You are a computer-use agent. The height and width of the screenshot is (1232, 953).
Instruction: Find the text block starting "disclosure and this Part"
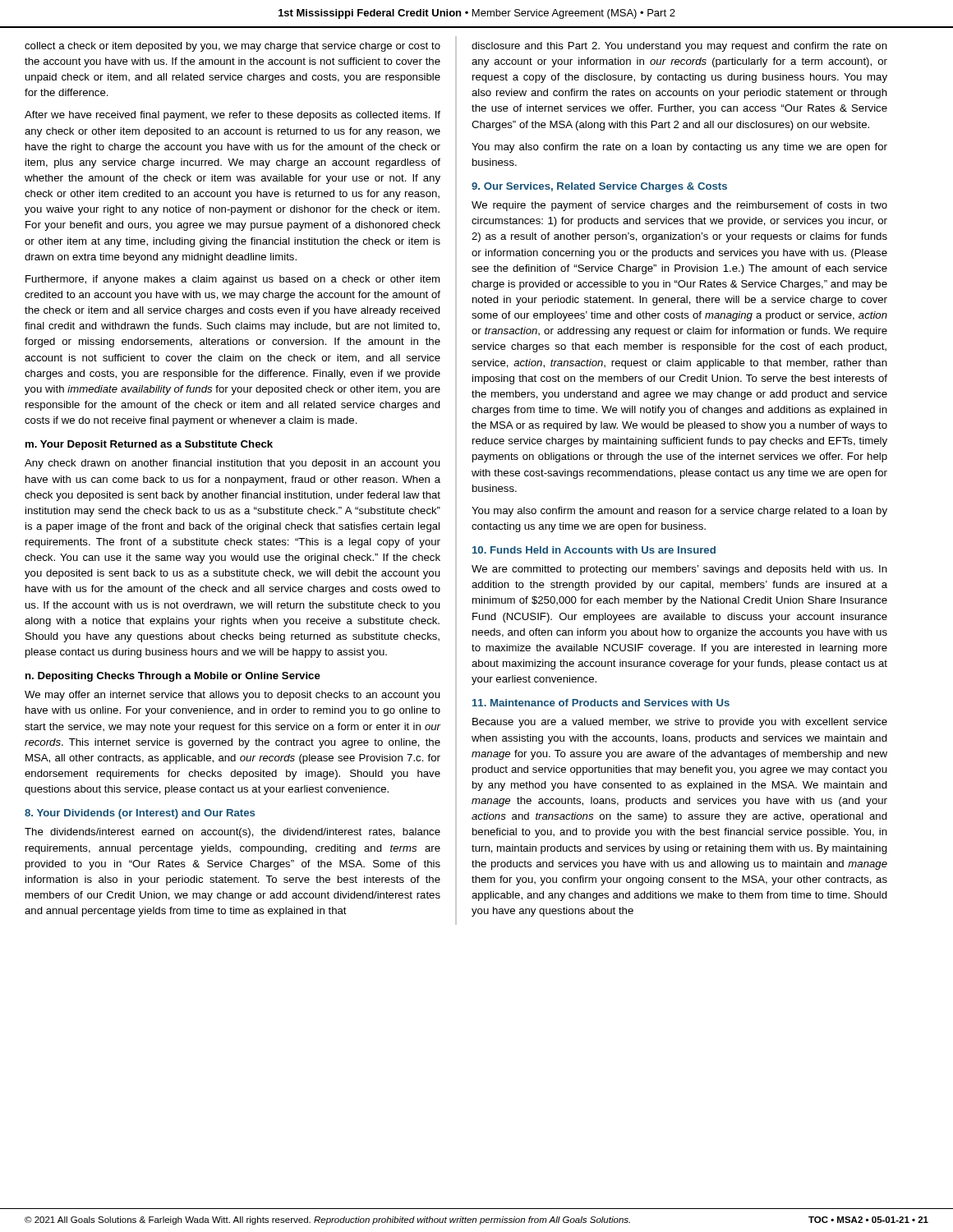coord(679,85)
